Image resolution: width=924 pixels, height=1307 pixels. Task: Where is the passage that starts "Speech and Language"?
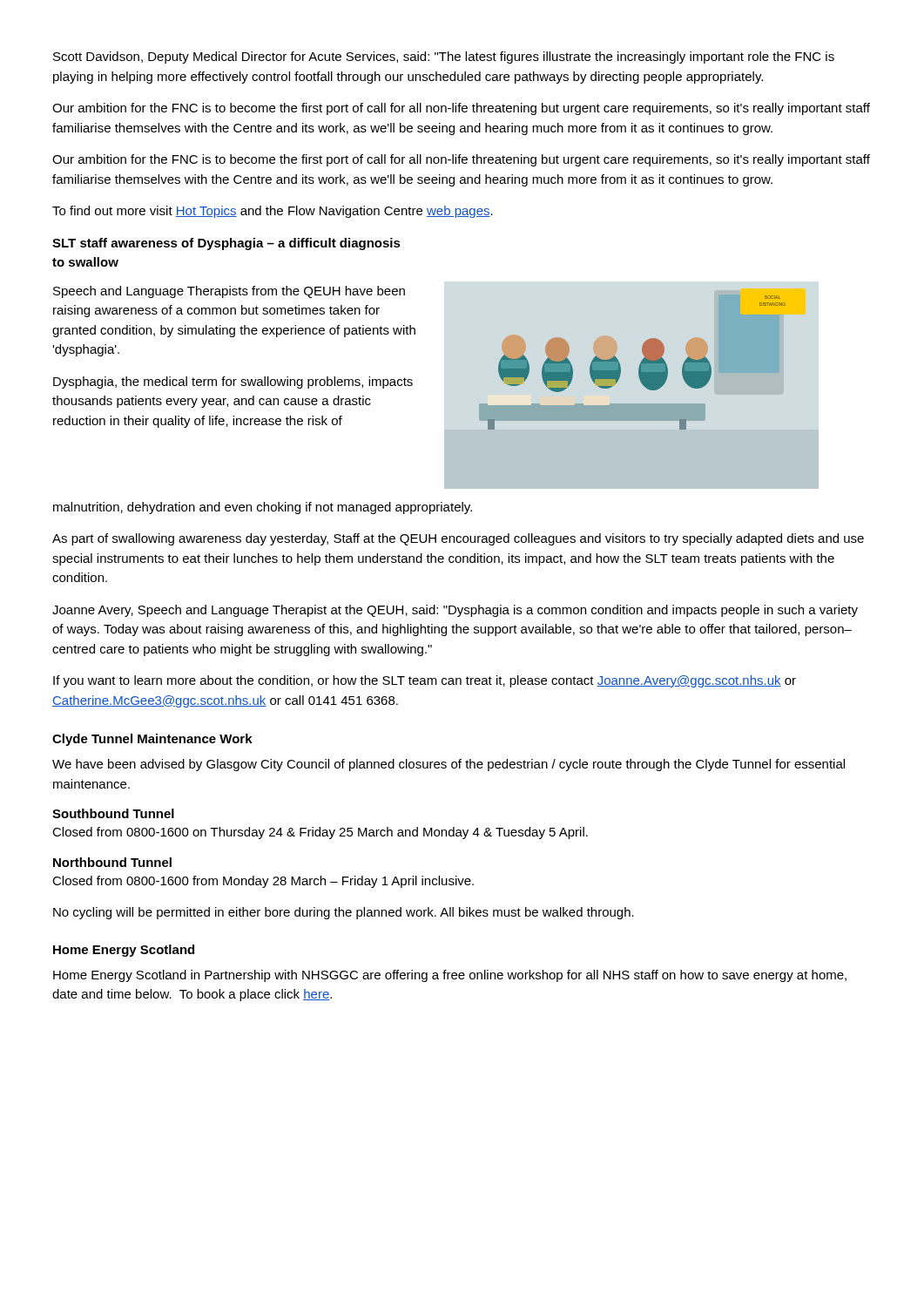(x=234, y=320)
